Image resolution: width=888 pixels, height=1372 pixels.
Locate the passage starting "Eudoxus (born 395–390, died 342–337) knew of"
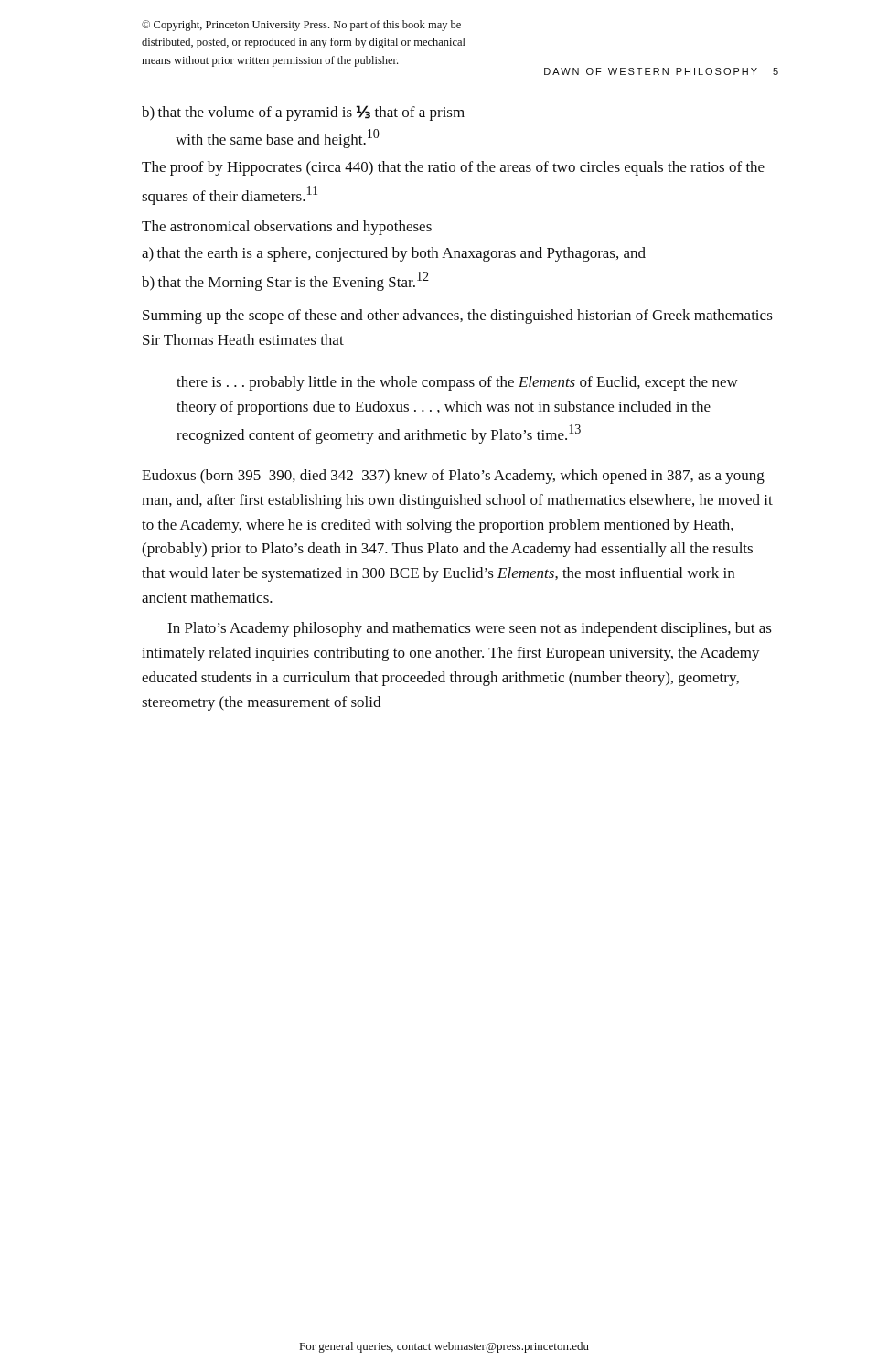[457, 536]
